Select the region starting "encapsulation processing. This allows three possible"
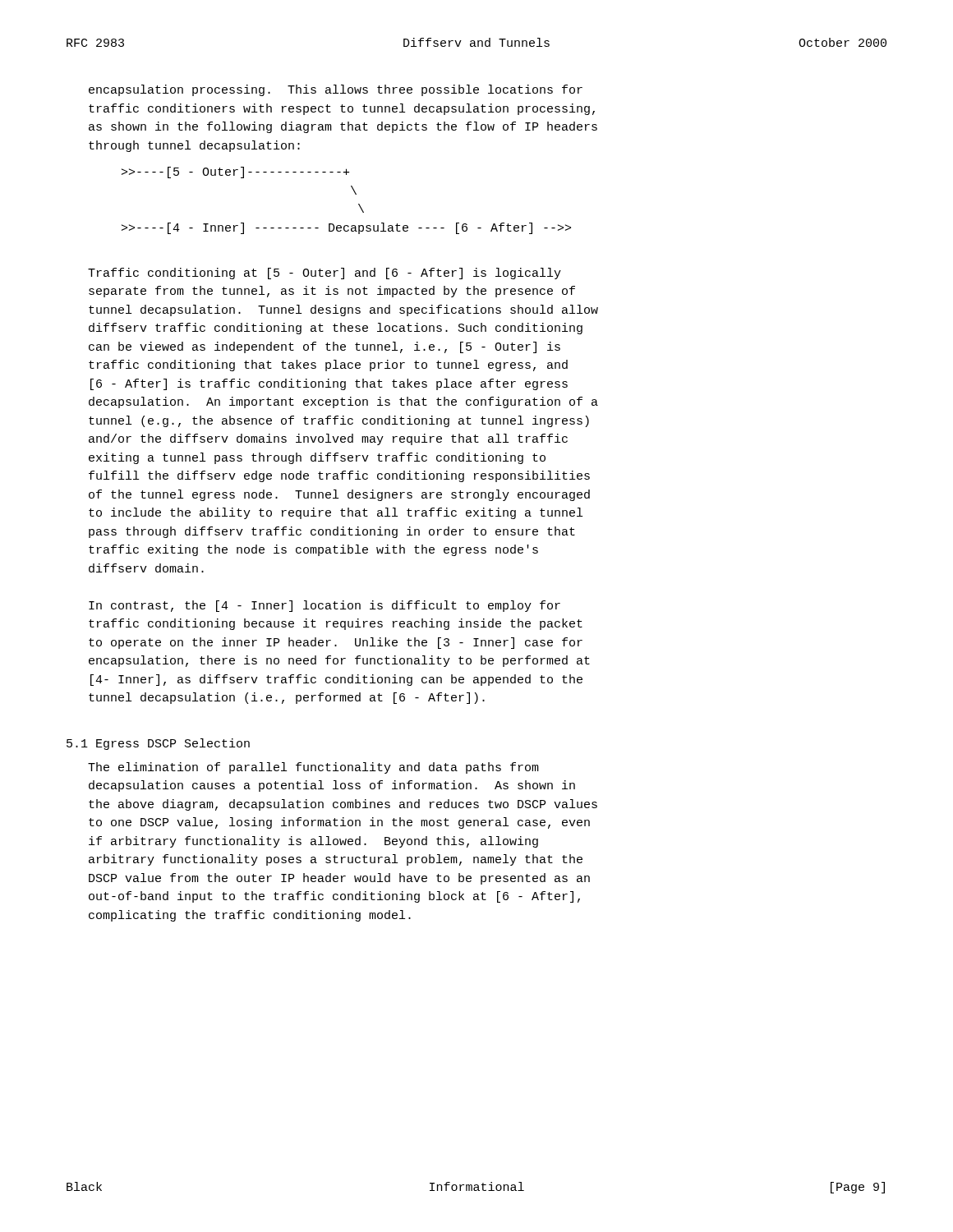The image size is (953, 1232). (332, 118)
